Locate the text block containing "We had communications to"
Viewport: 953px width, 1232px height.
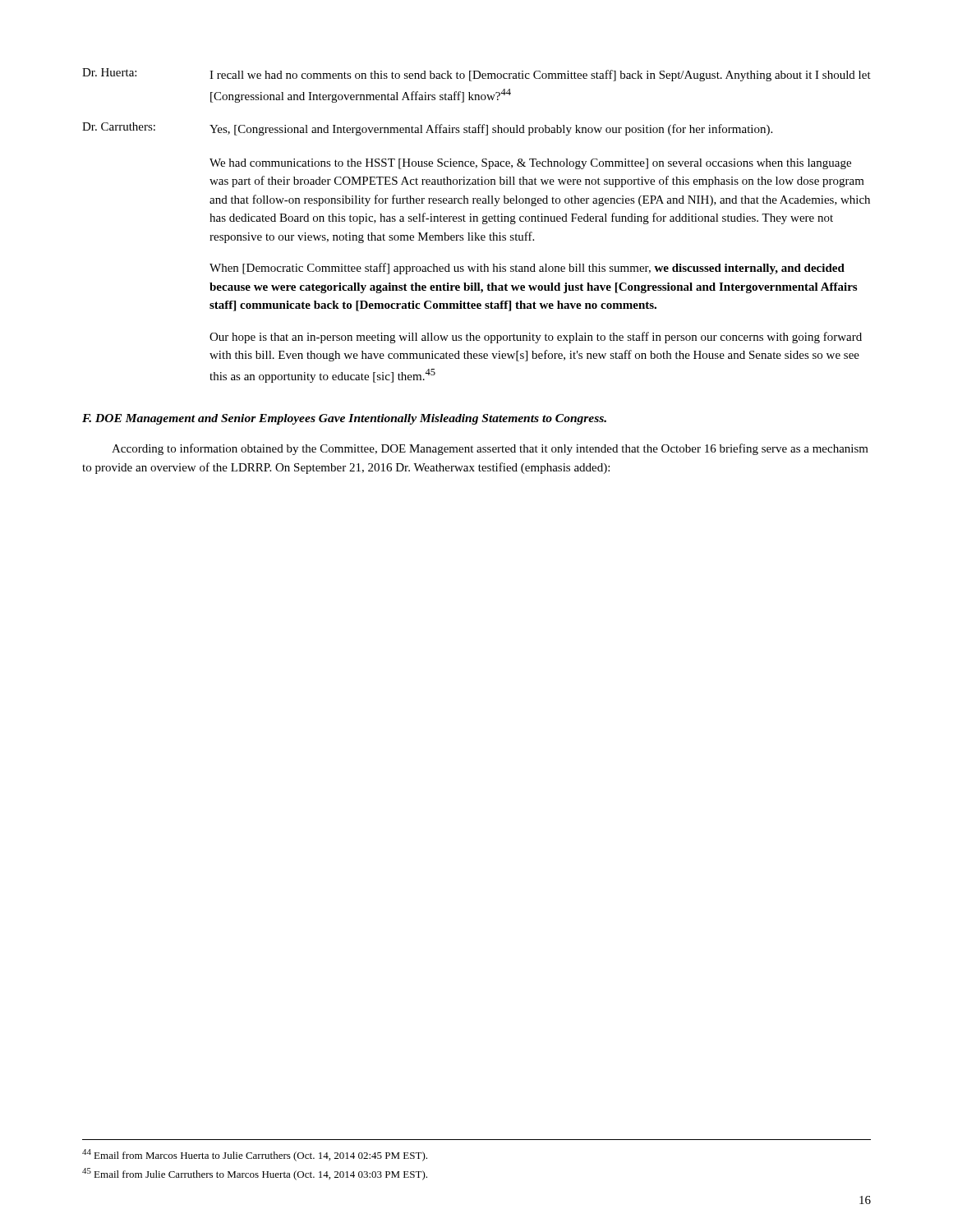(540, 199)
